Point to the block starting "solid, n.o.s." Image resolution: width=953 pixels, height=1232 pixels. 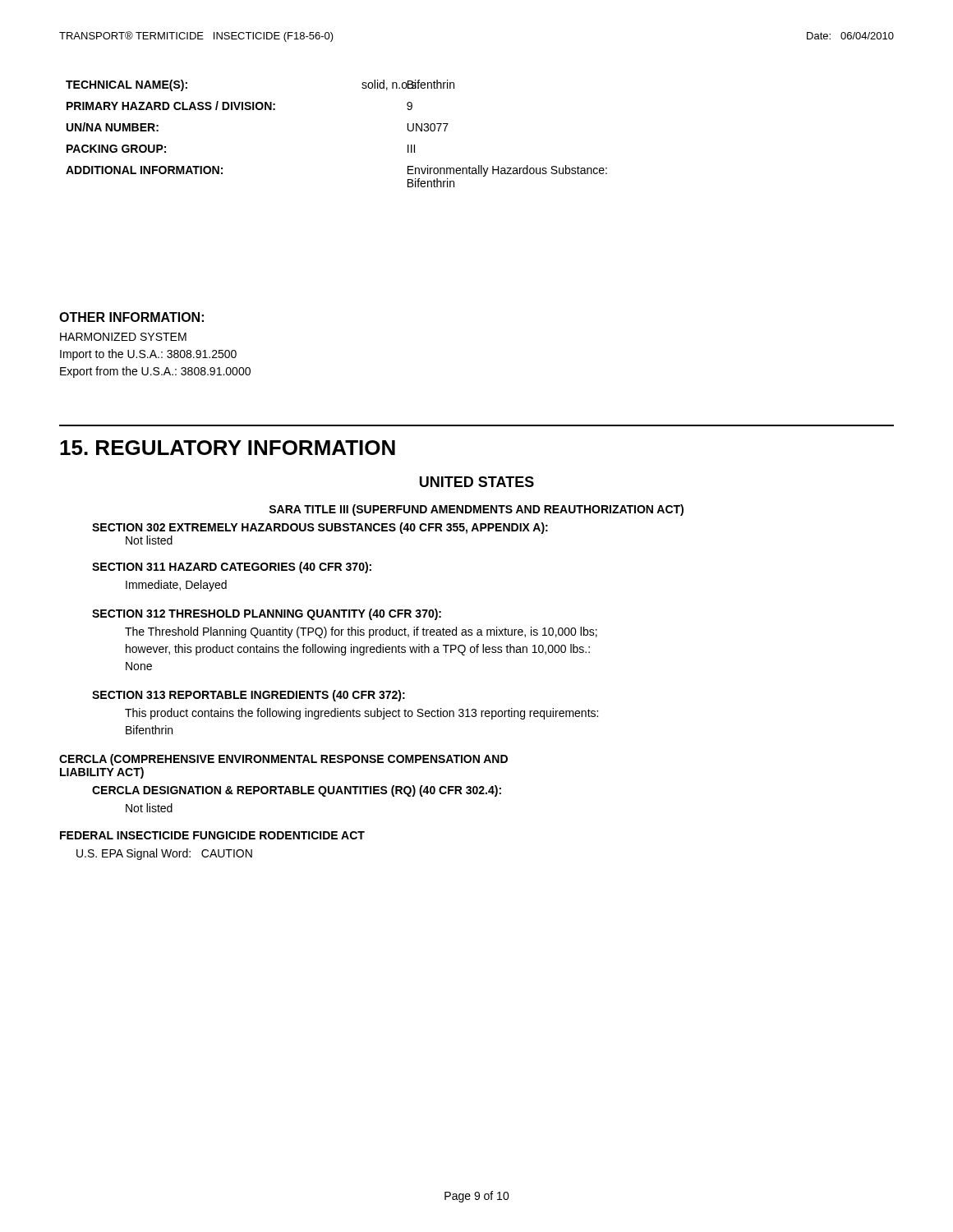pos(391,85)
